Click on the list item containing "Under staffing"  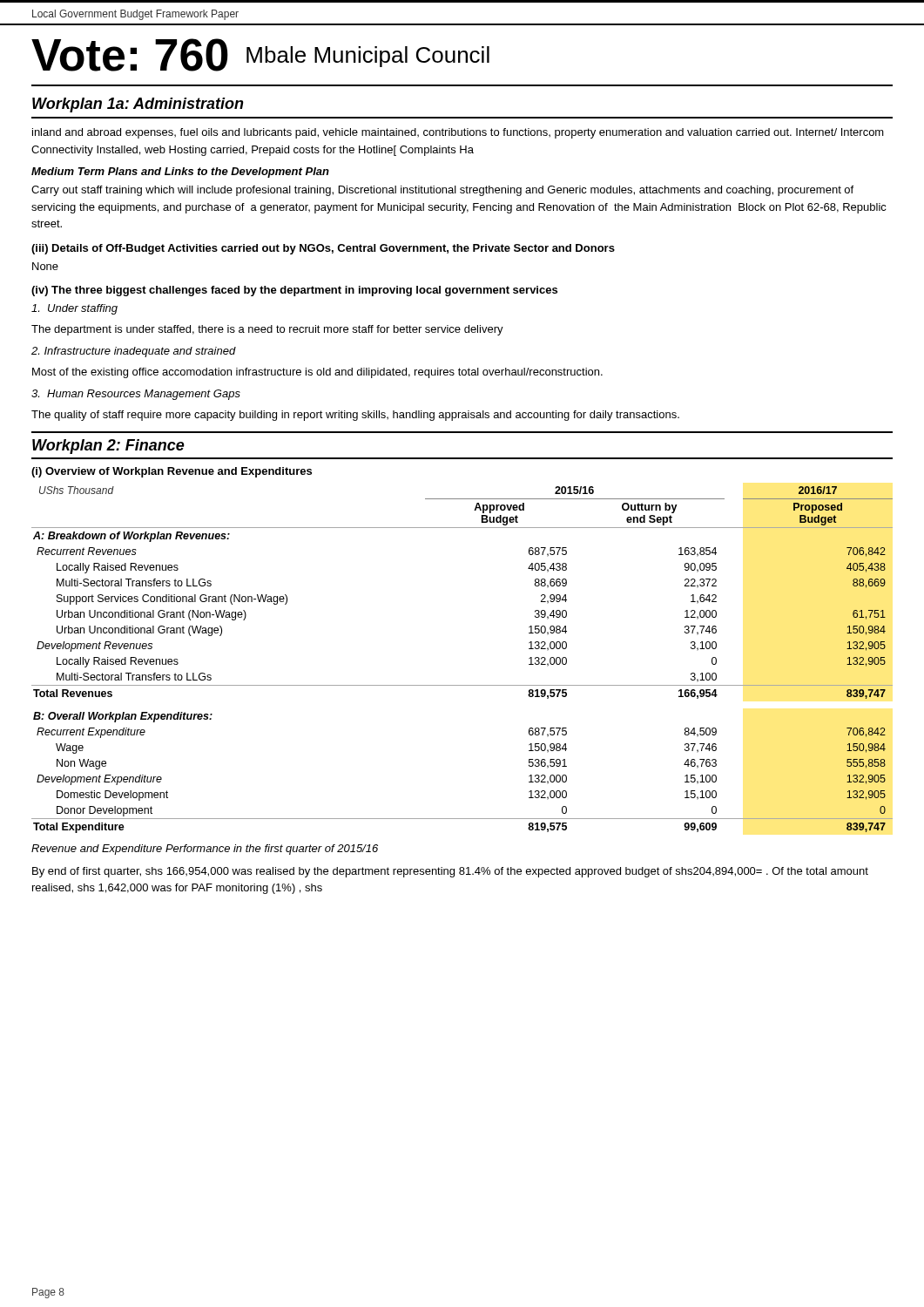point(74,308)
